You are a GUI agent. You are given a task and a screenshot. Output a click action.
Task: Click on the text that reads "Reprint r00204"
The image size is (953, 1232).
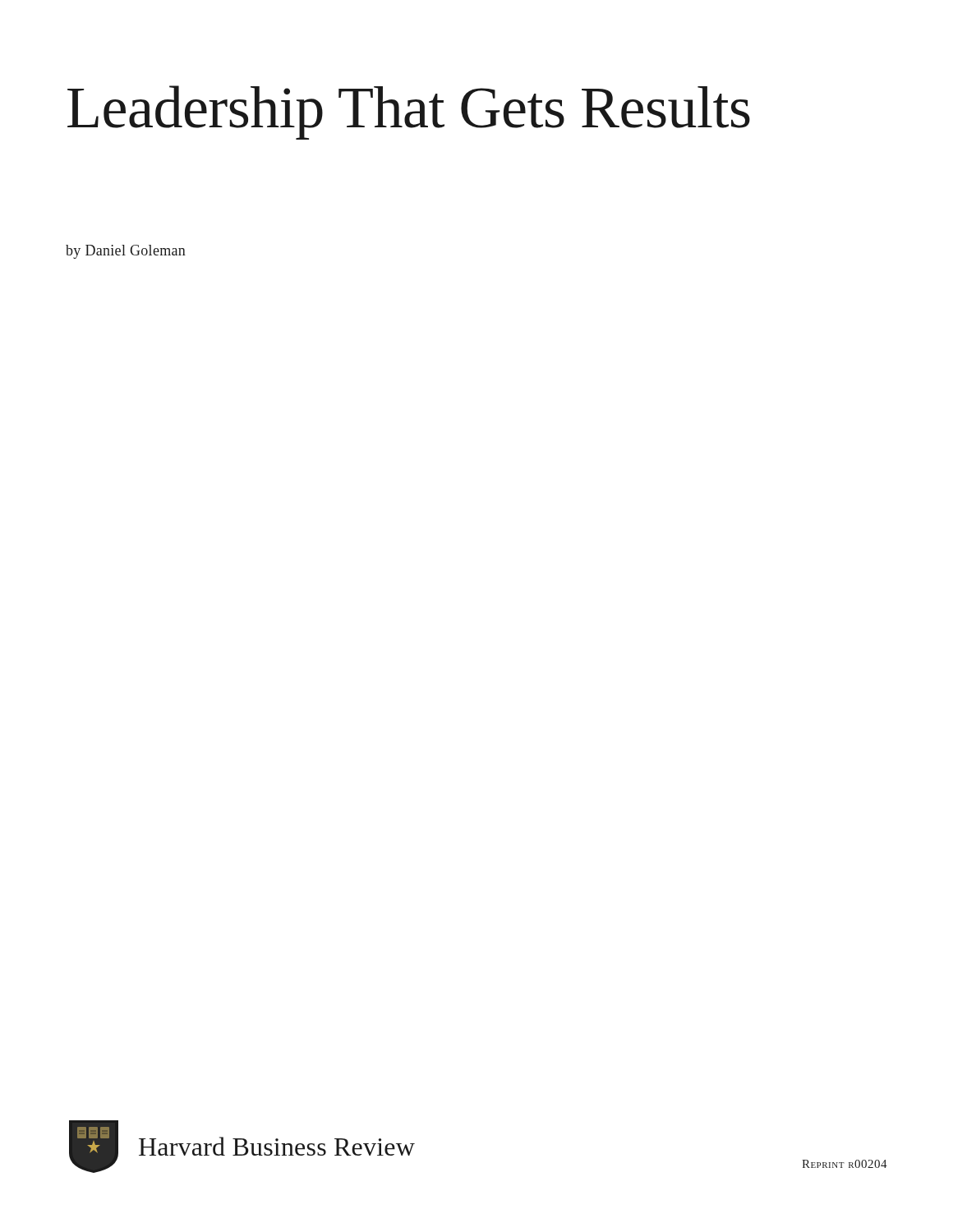point(845,1164)
